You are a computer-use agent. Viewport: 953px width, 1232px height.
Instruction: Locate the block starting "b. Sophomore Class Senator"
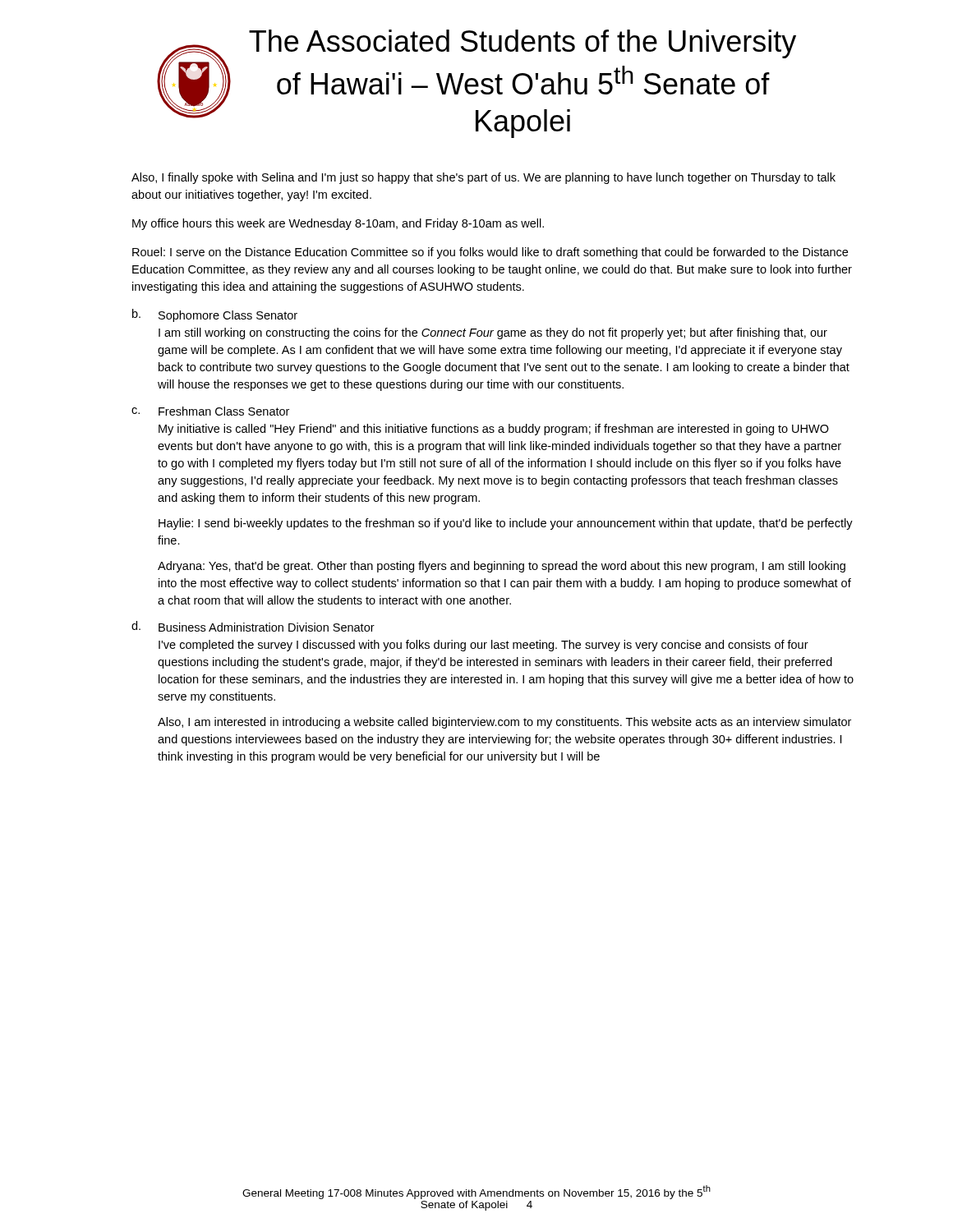(x=493, y=350)
